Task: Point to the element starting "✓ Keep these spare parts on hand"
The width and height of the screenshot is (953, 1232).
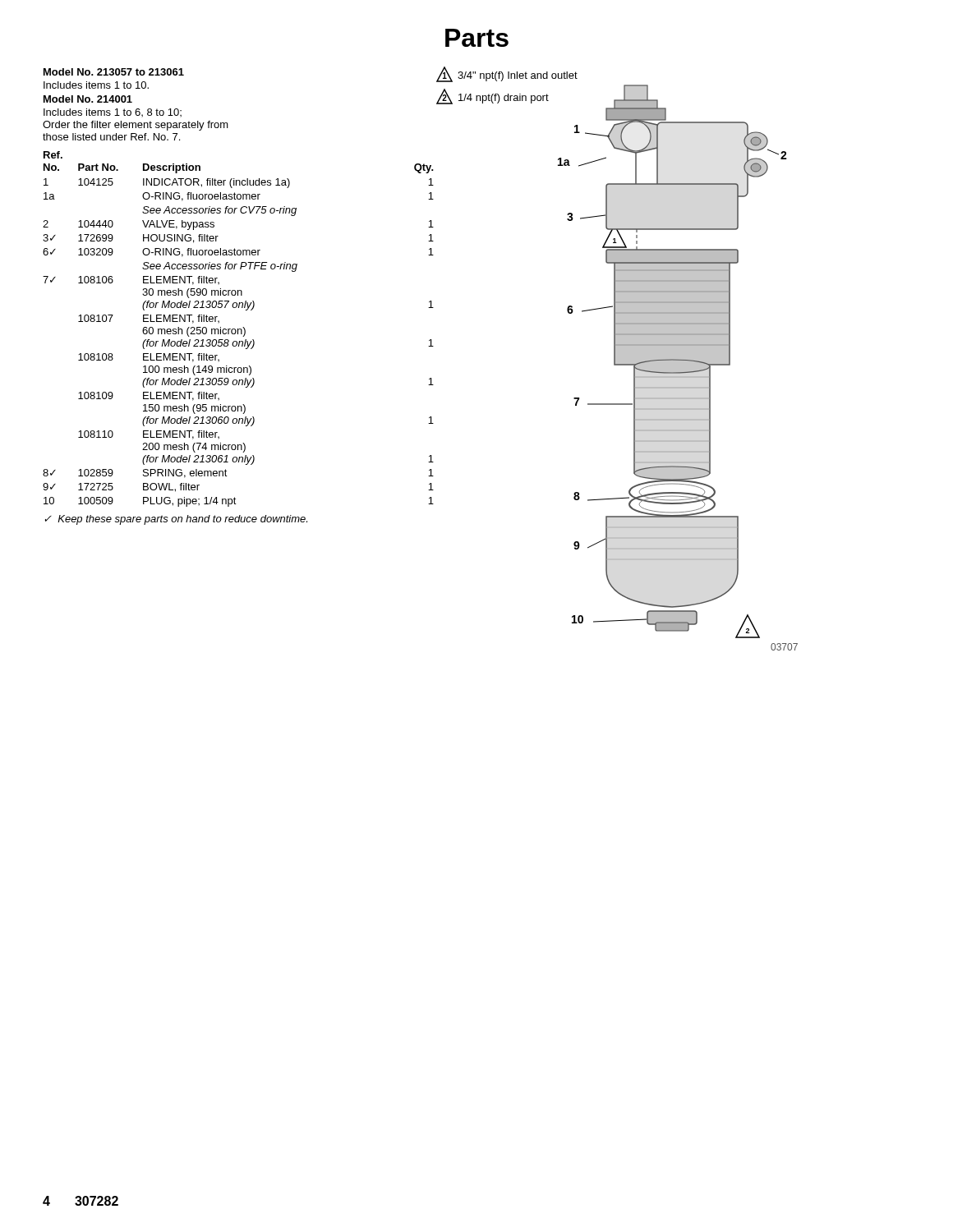Action: (176, 519)
